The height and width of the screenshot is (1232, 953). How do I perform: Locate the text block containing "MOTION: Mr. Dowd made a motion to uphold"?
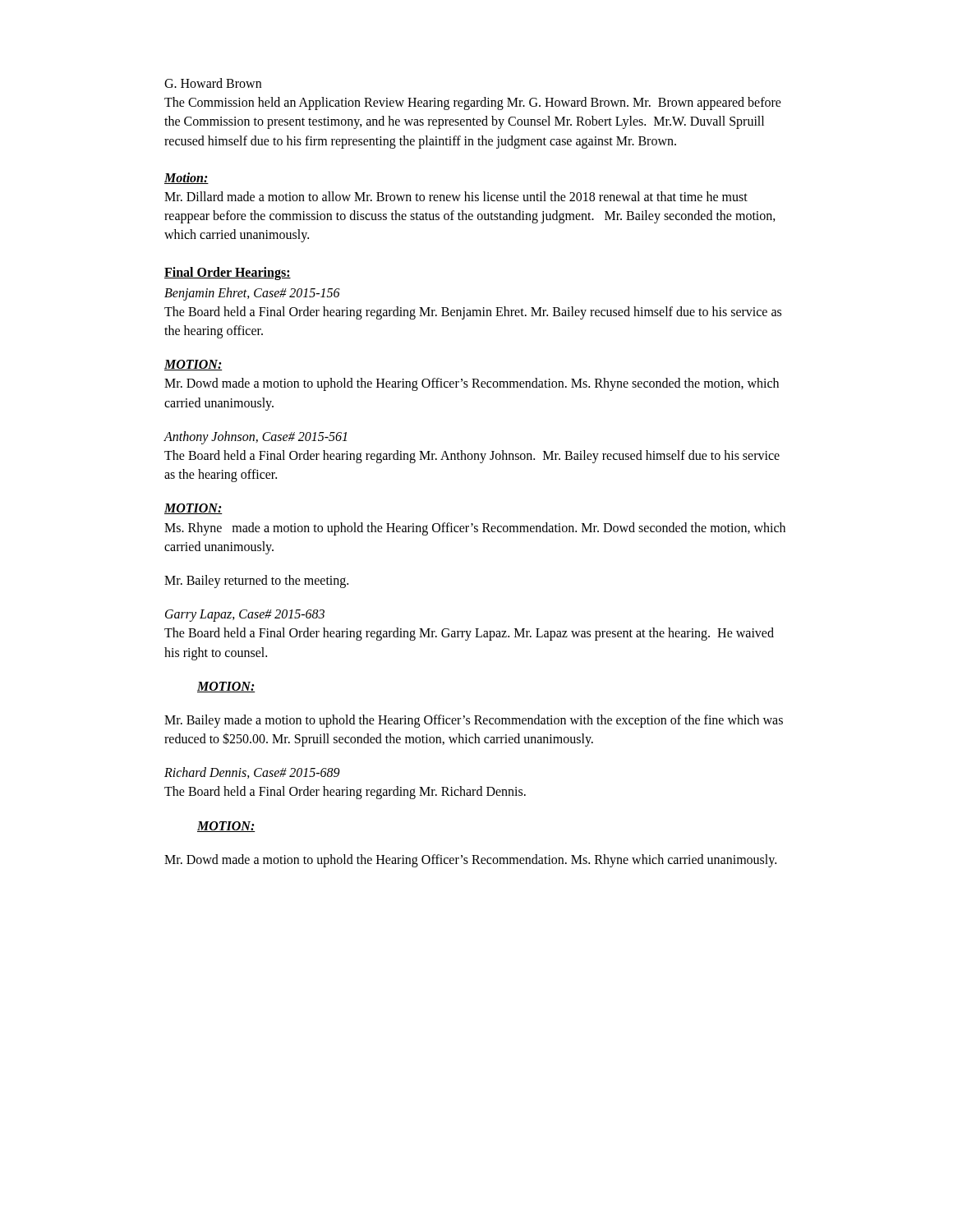pyautogui.click(x=476, y=384)
